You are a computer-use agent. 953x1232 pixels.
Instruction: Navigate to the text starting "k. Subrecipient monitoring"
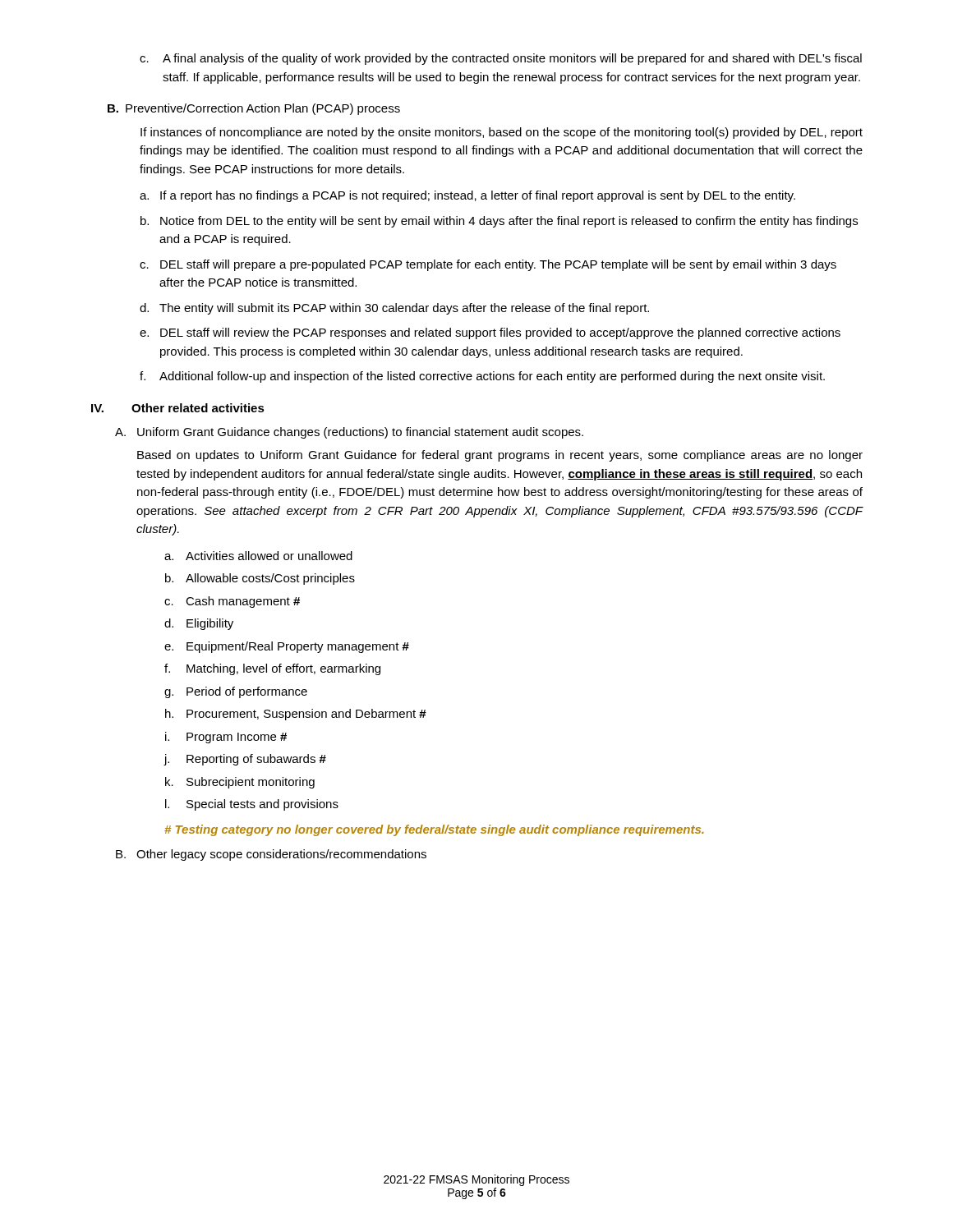pyautogui.click(x=240, y=782)
